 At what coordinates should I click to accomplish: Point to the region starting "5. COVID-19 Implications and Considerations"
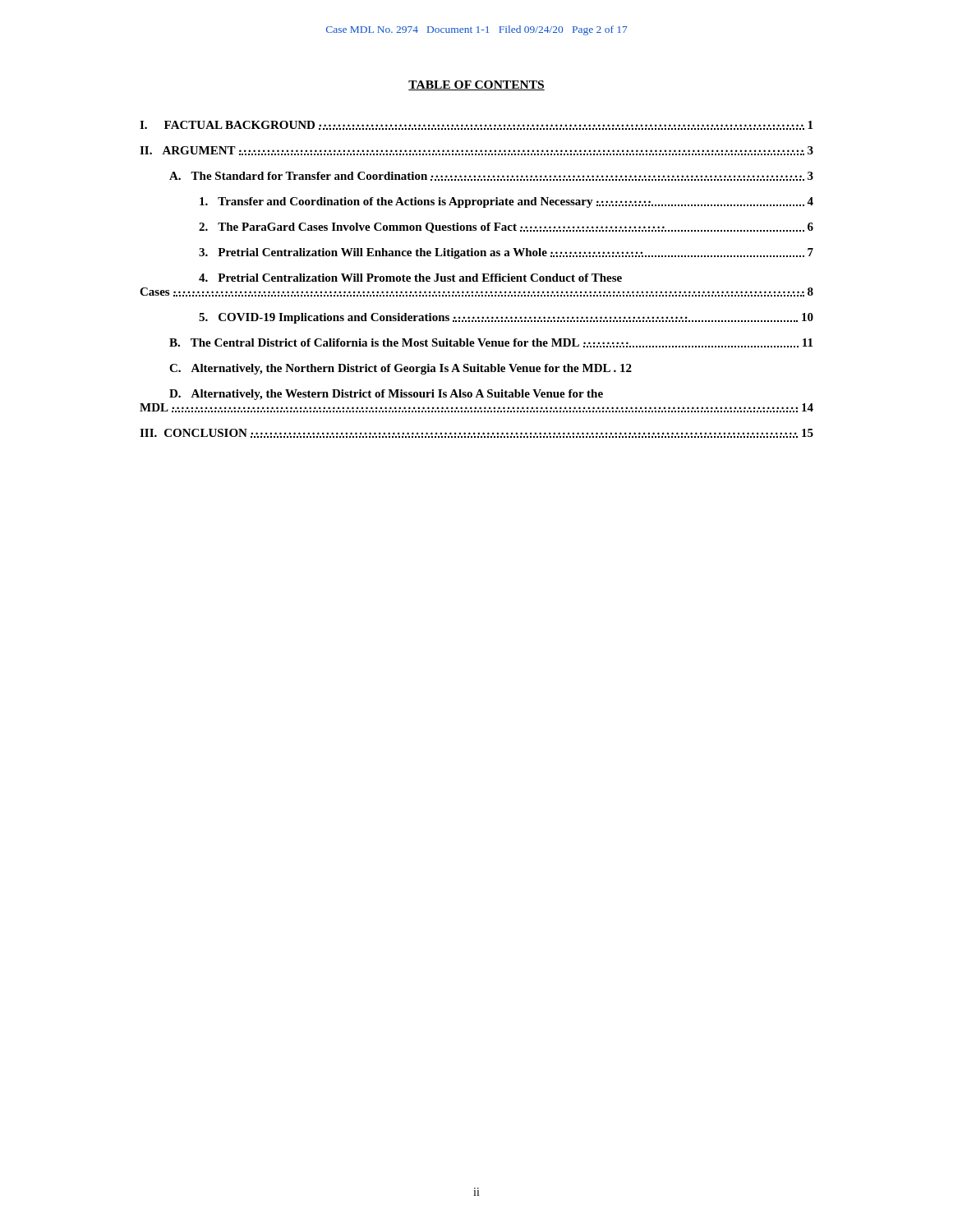(506, 317)
